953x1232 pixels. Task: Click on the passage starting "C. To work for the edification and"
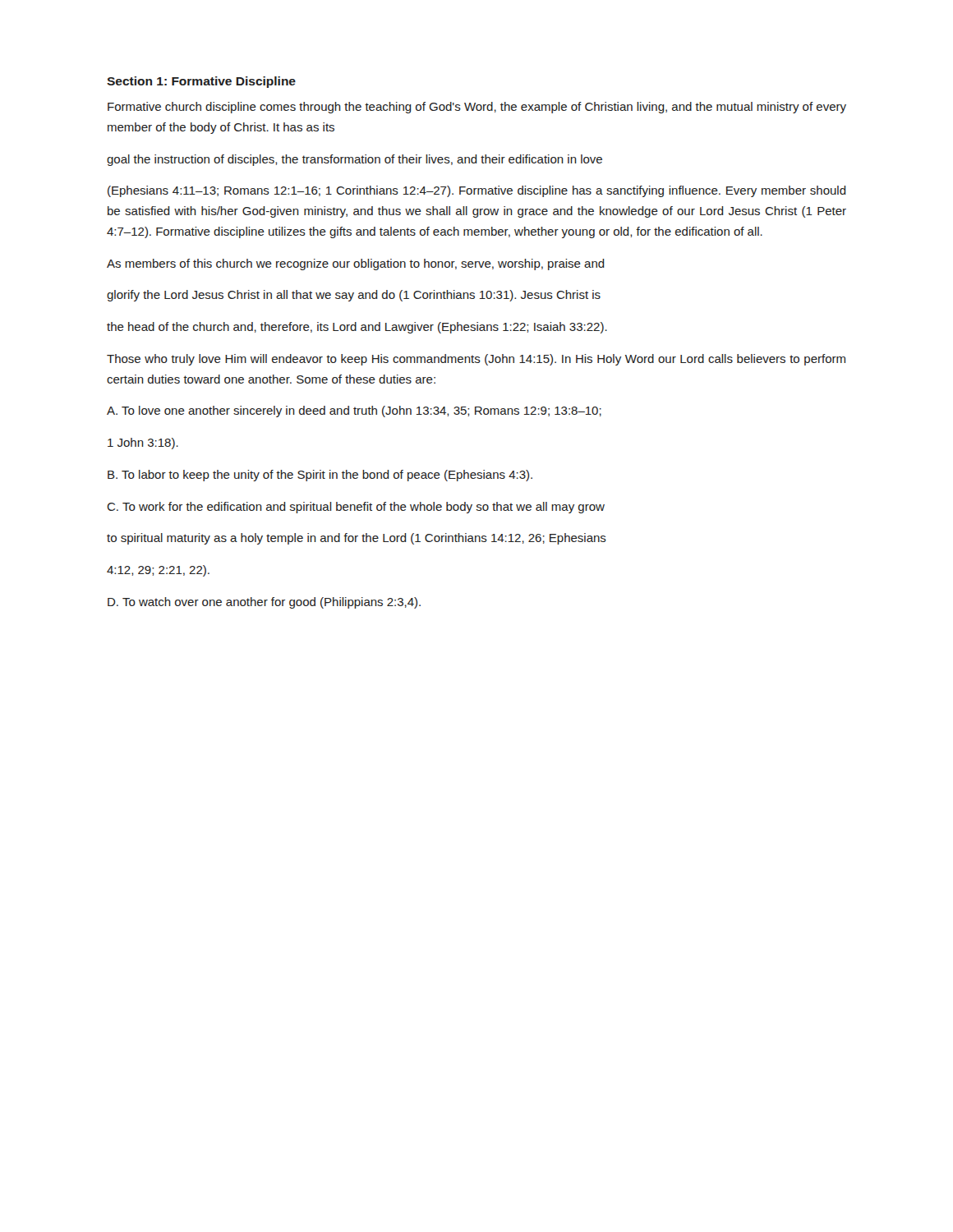[x=356, y=506]
